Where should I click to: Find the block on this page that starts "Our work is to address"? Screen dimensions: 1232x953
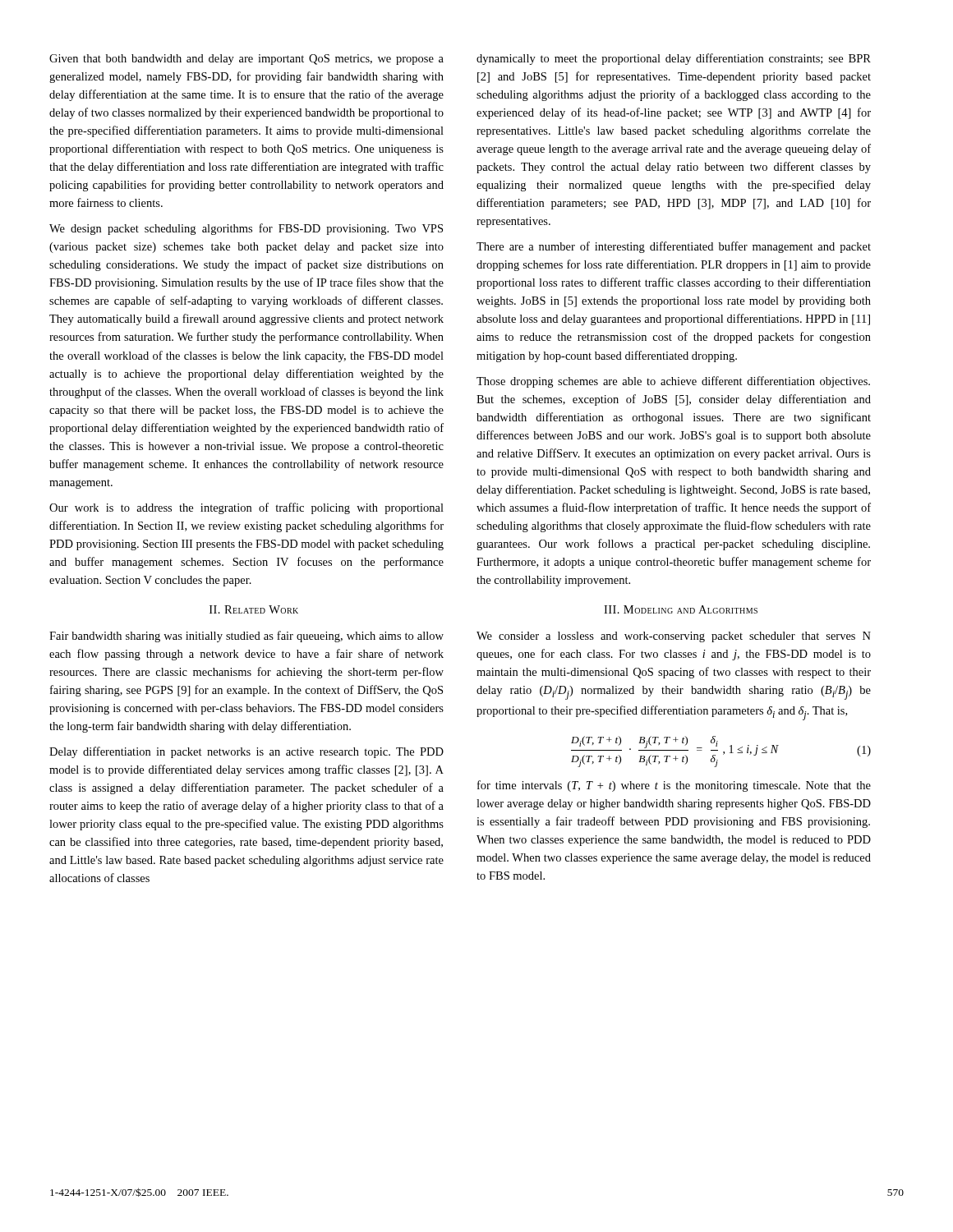pos(246,544)
